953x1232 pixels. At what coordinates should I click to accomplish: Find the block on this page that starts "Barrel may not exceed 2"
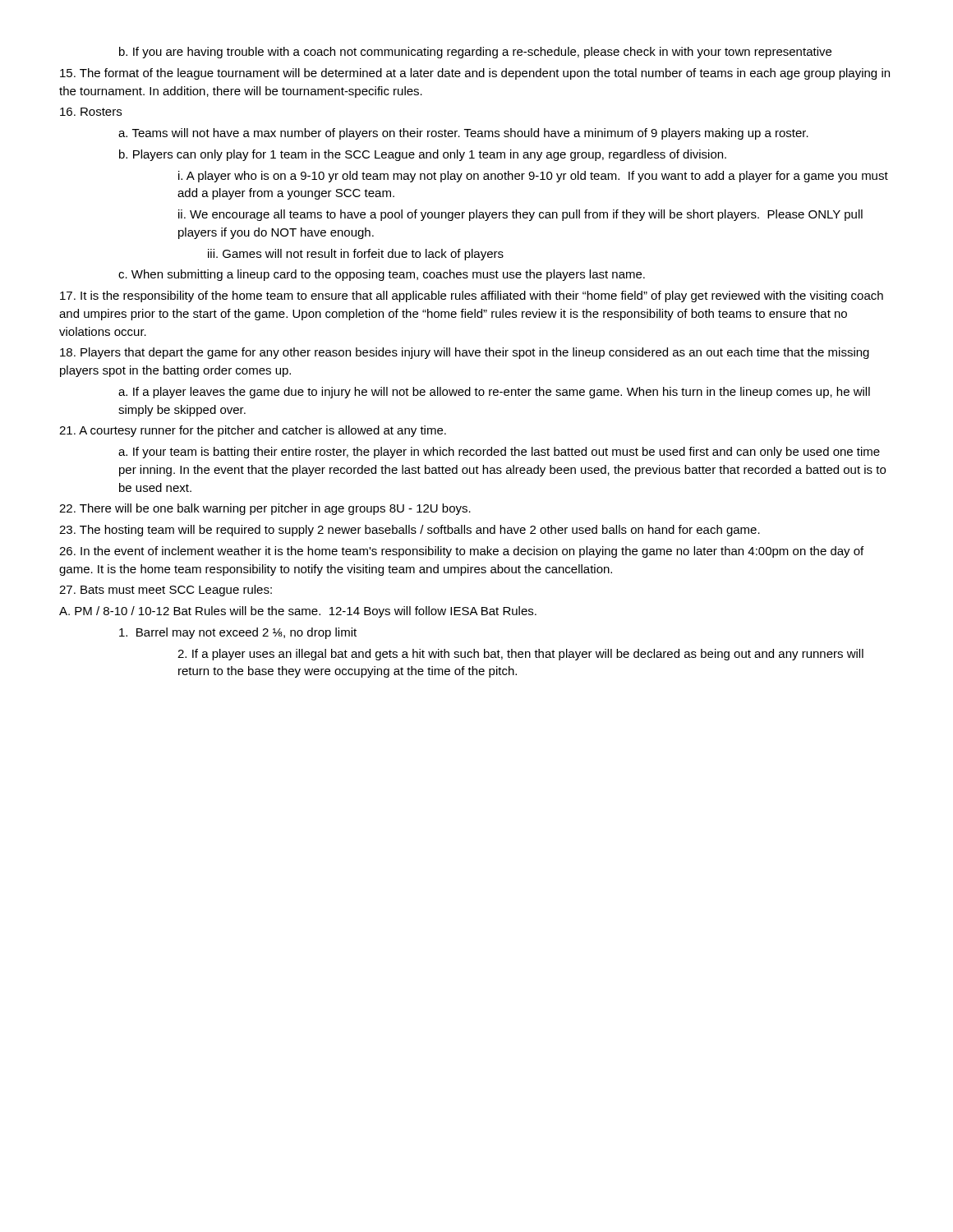[x=237, y=632]
